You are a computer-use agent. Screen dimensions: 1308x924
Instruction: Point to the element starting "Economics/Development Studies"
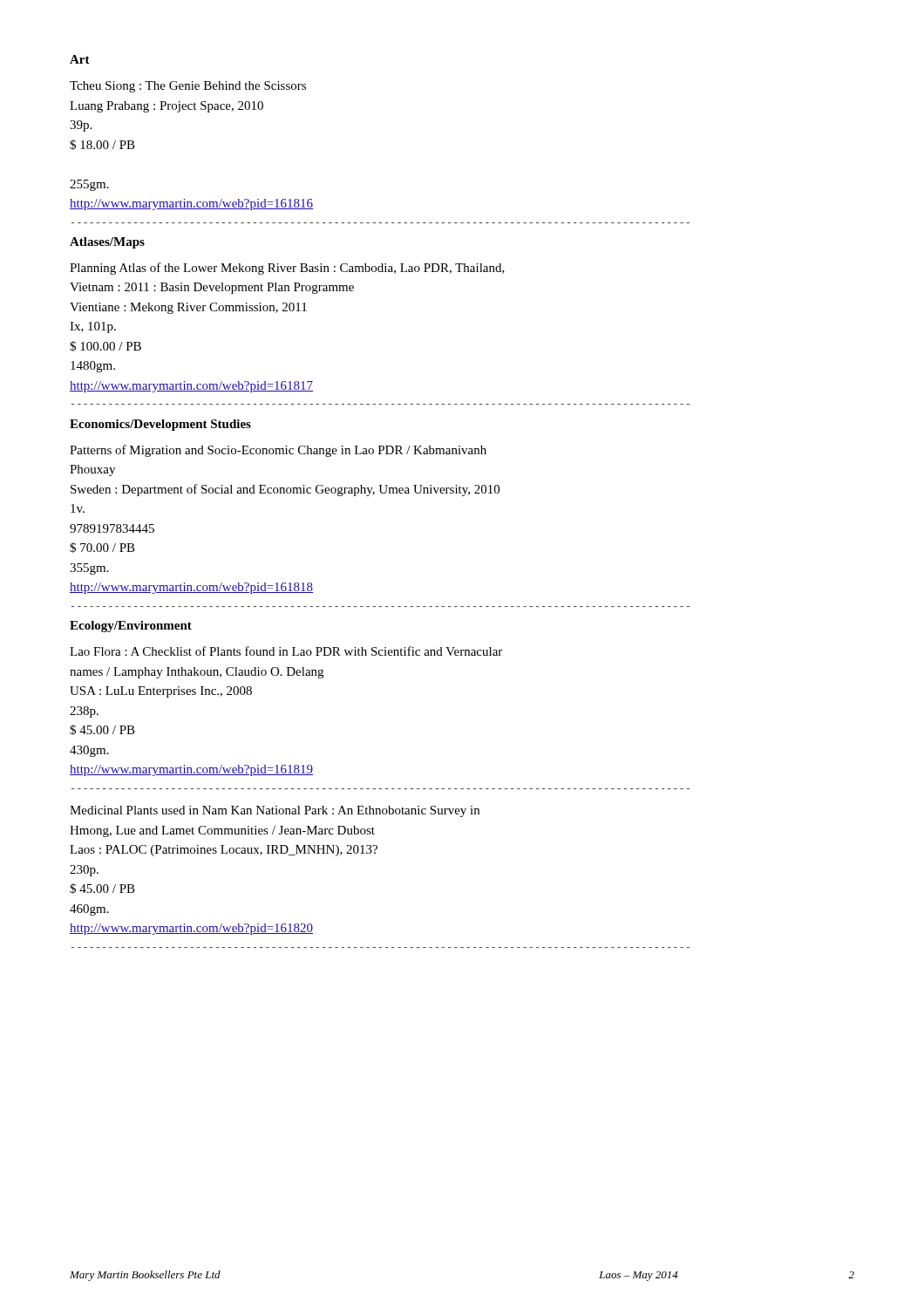160,424
